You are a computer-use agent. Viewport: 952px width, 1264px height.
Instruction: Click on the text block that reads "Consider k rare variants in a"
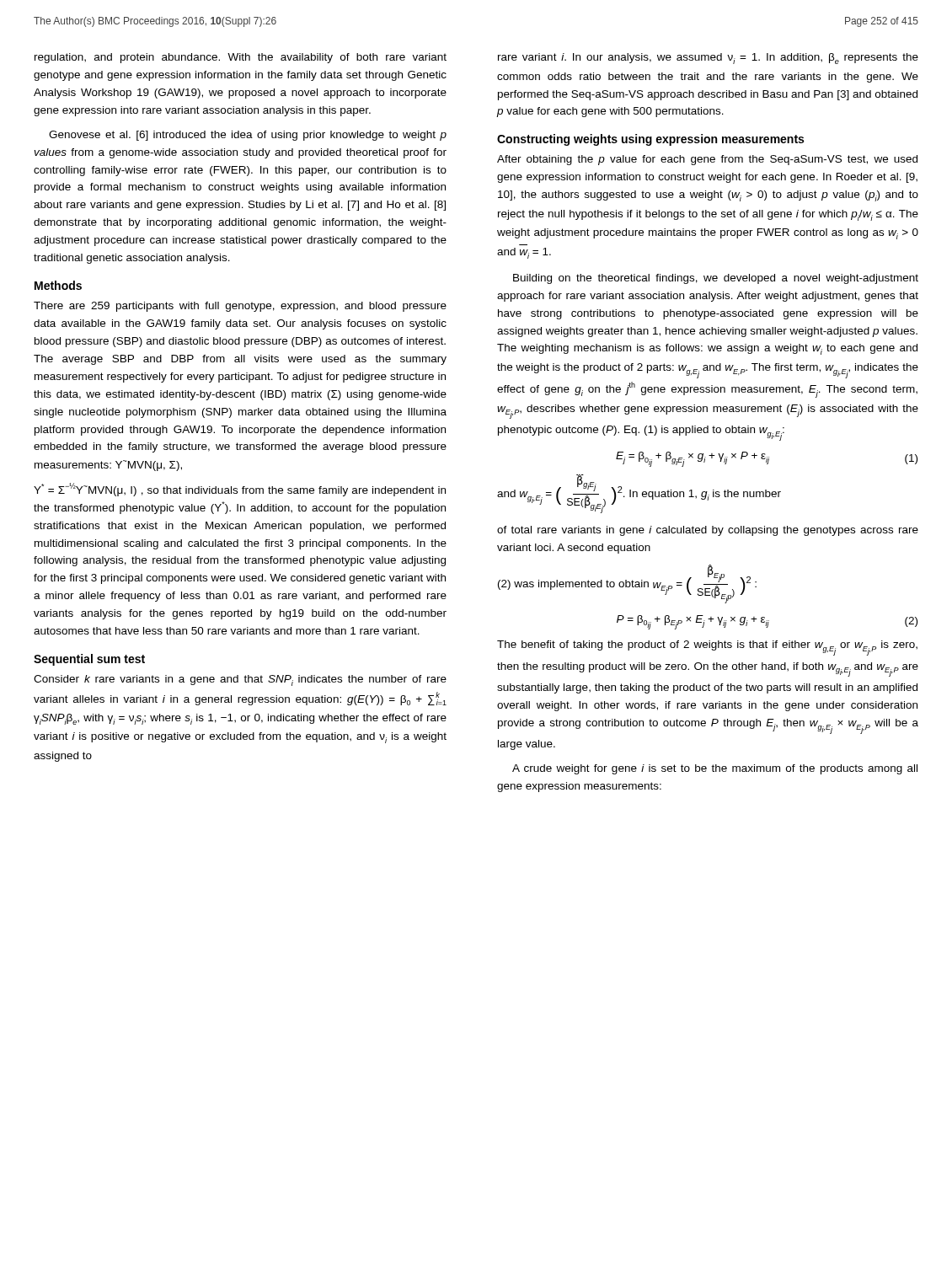(240, 718)
